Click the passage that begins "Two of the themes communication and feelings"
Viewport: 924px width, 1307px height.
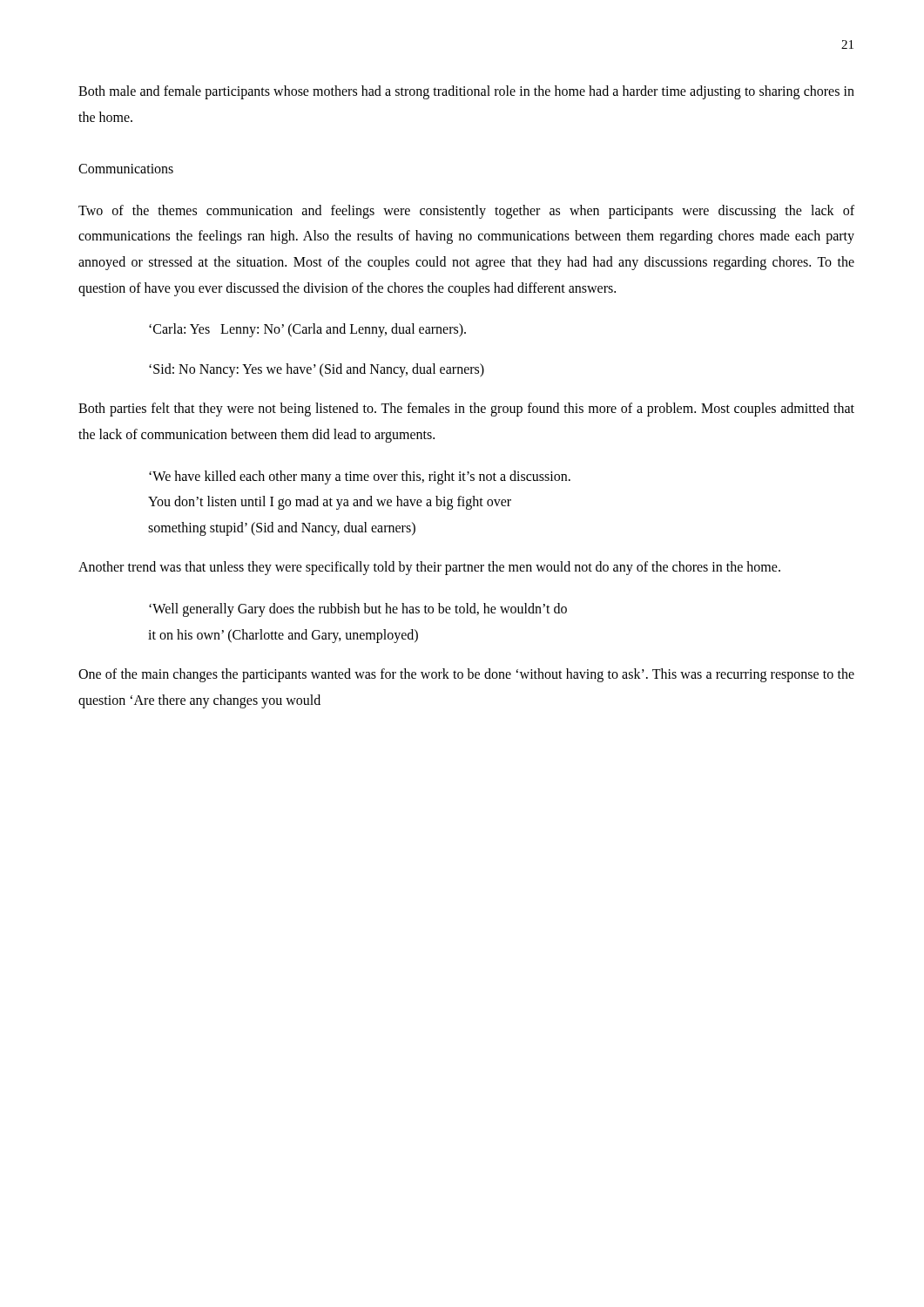(x=466, y=249)
